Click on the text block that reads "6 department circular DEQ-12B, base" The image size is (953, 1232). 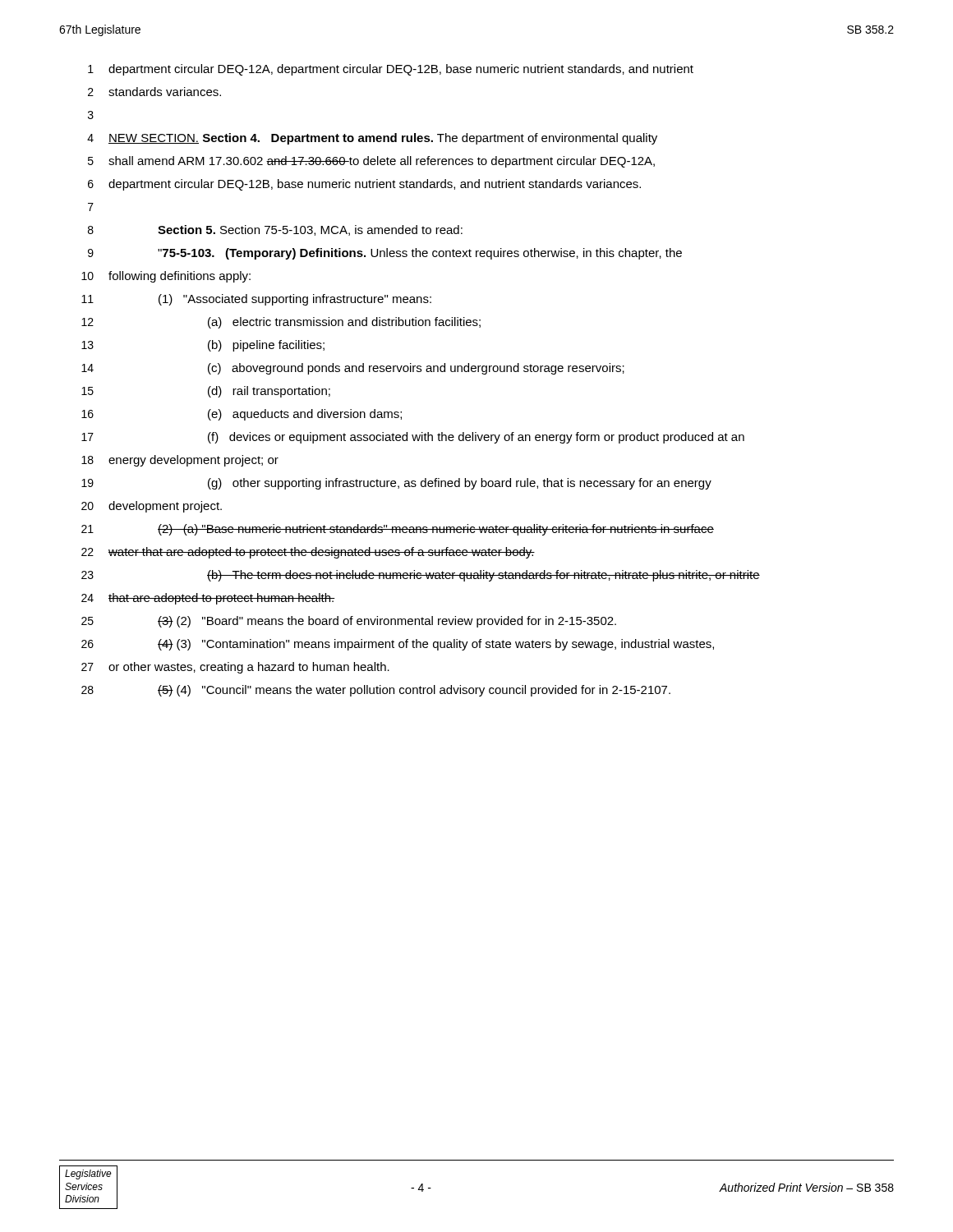[476, 184]
